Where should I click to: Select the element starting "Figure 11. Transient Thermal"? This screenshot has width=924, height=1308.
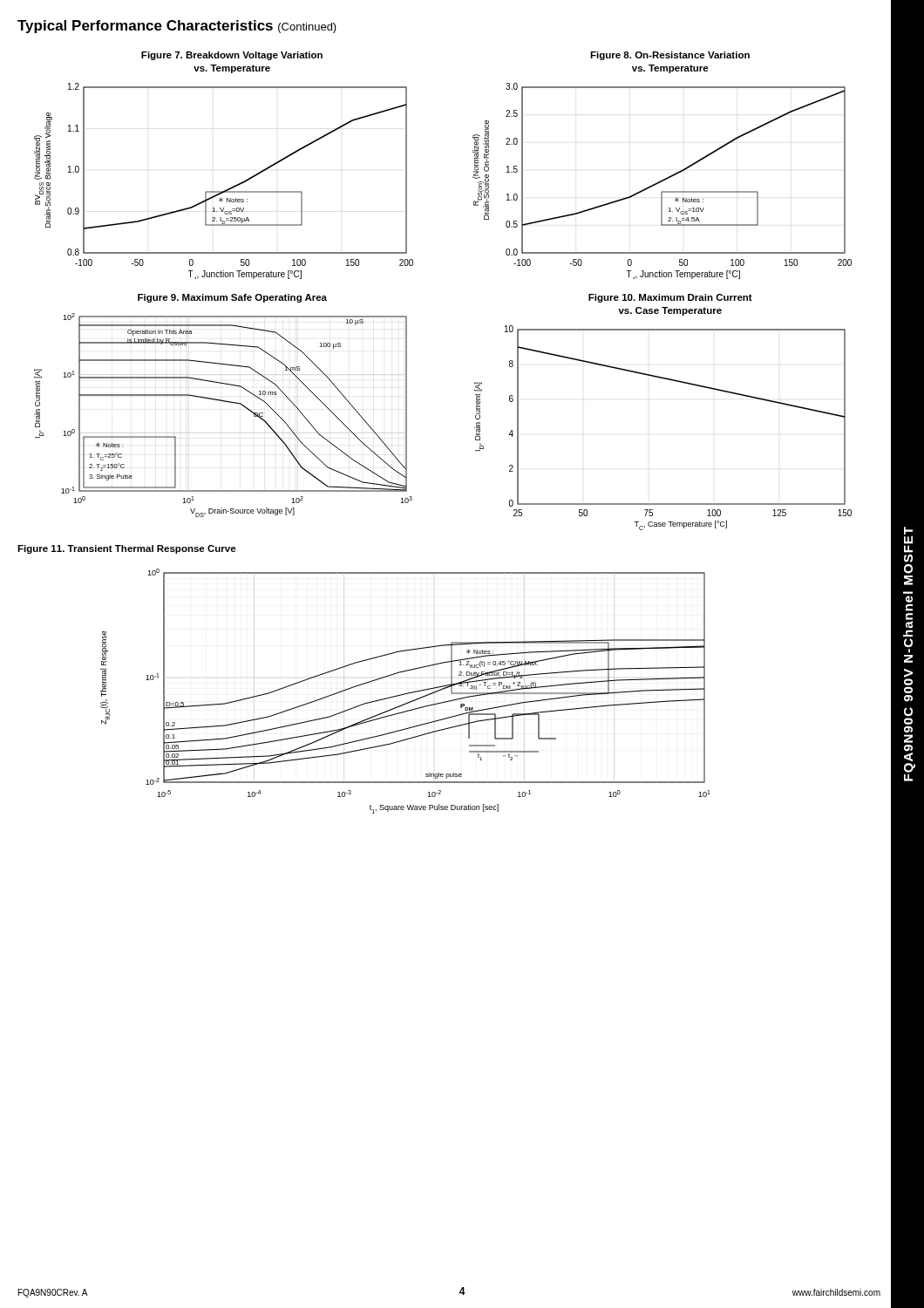click(127, 548)
